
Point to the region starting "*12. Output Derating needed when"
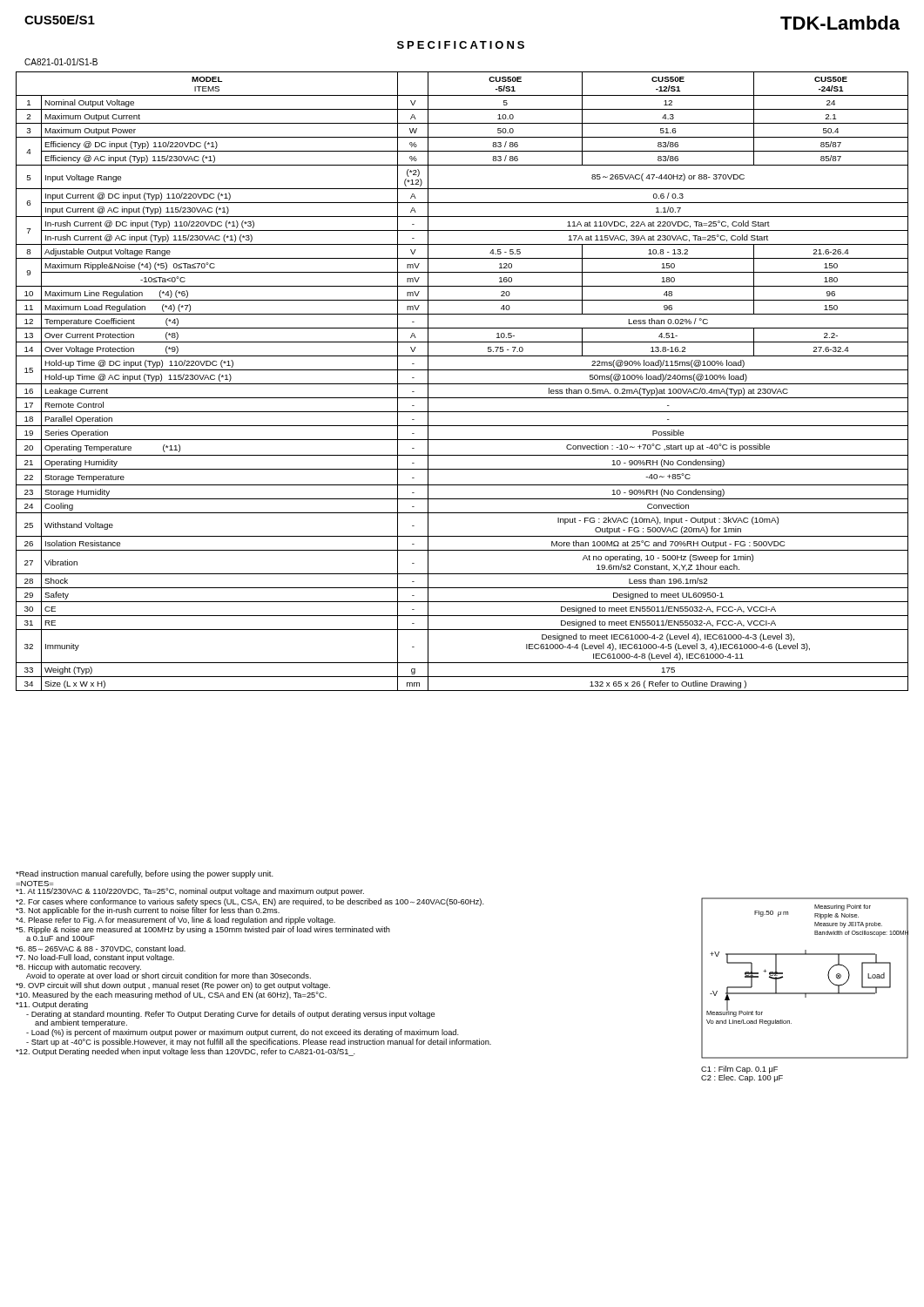186,1052
